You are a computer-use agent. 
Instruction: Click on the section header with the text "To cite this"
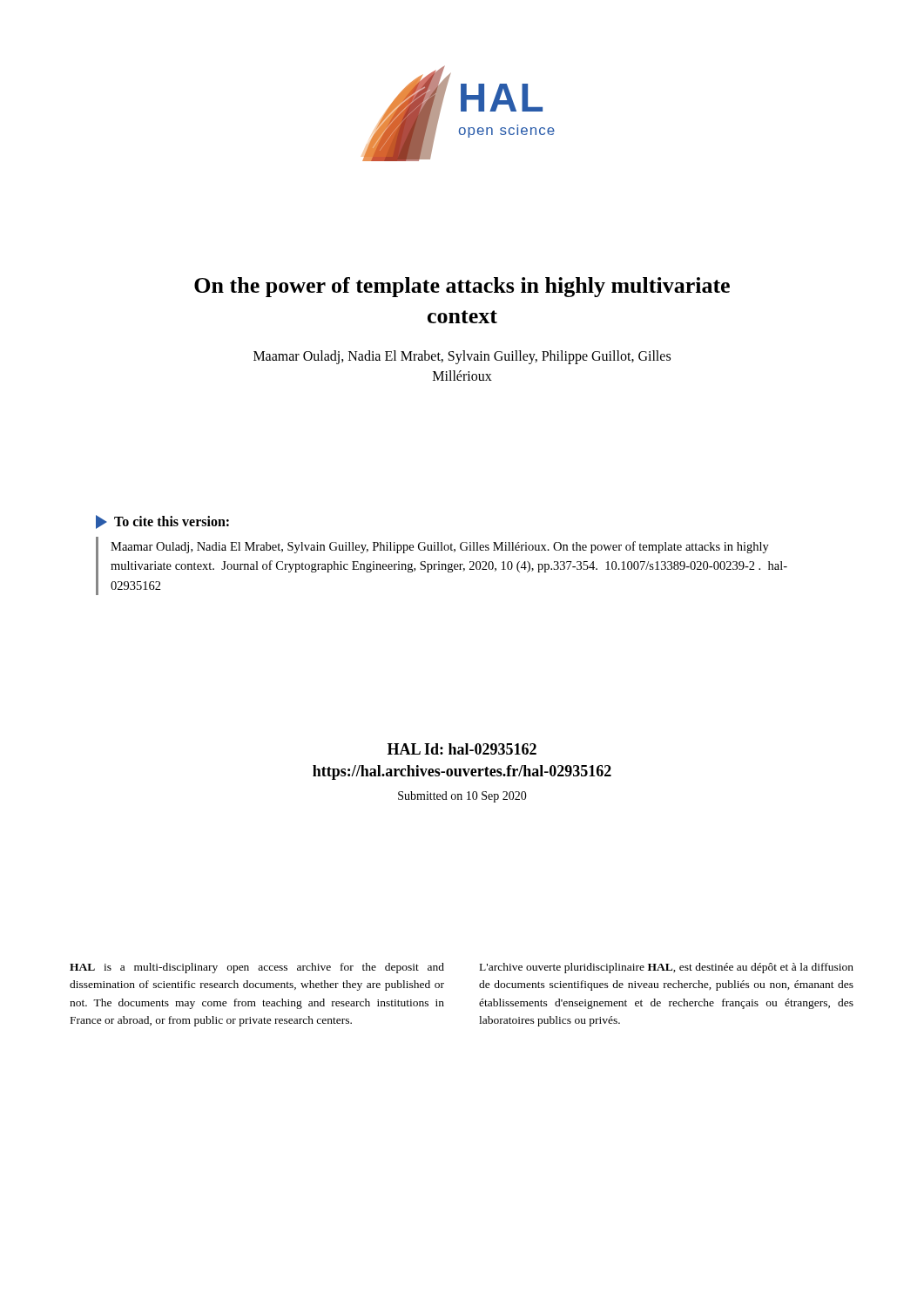point(462,555)
